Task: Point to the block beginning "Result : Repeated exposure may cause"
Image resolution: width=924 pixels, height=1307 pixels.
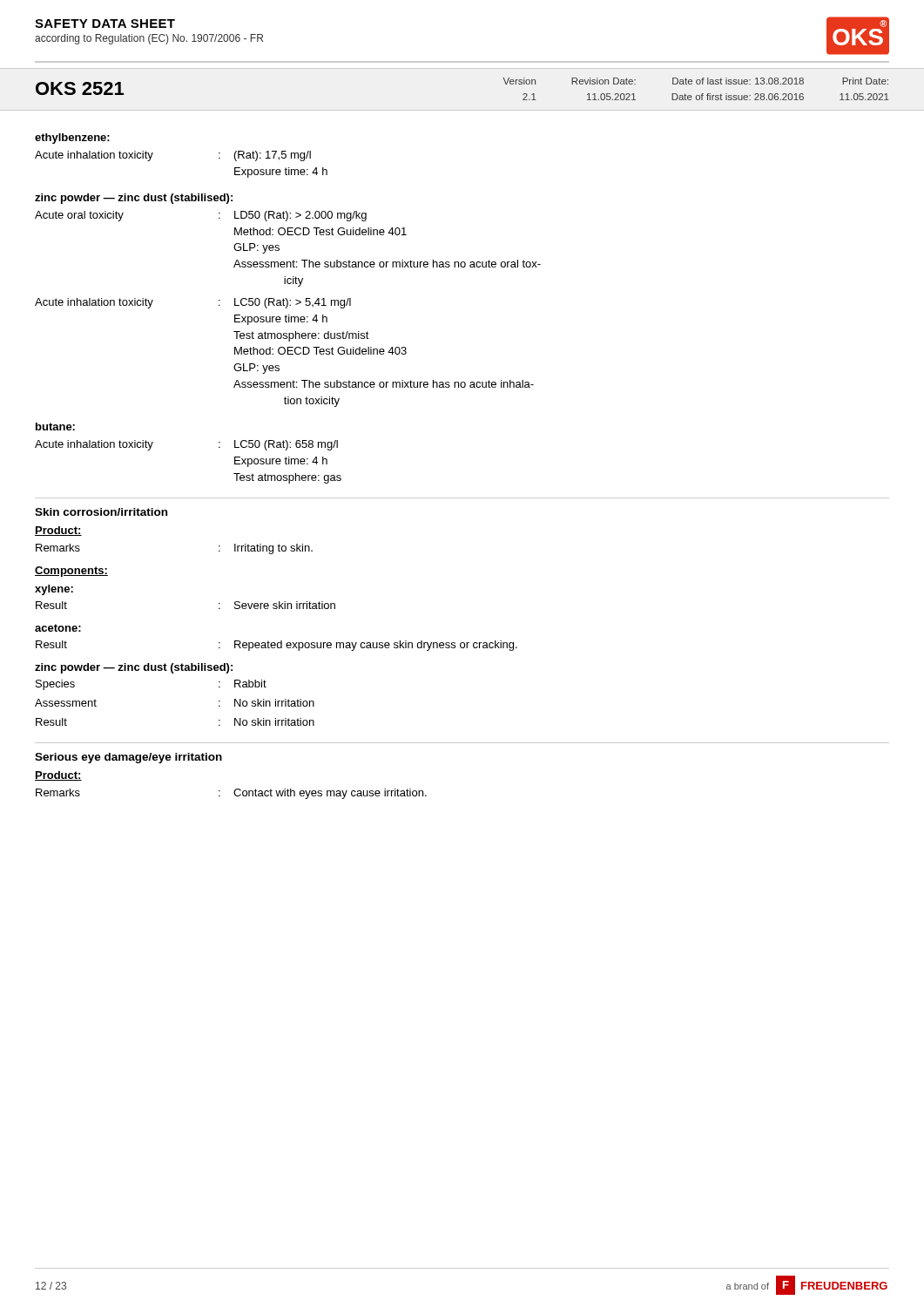Action: point(462,645)
